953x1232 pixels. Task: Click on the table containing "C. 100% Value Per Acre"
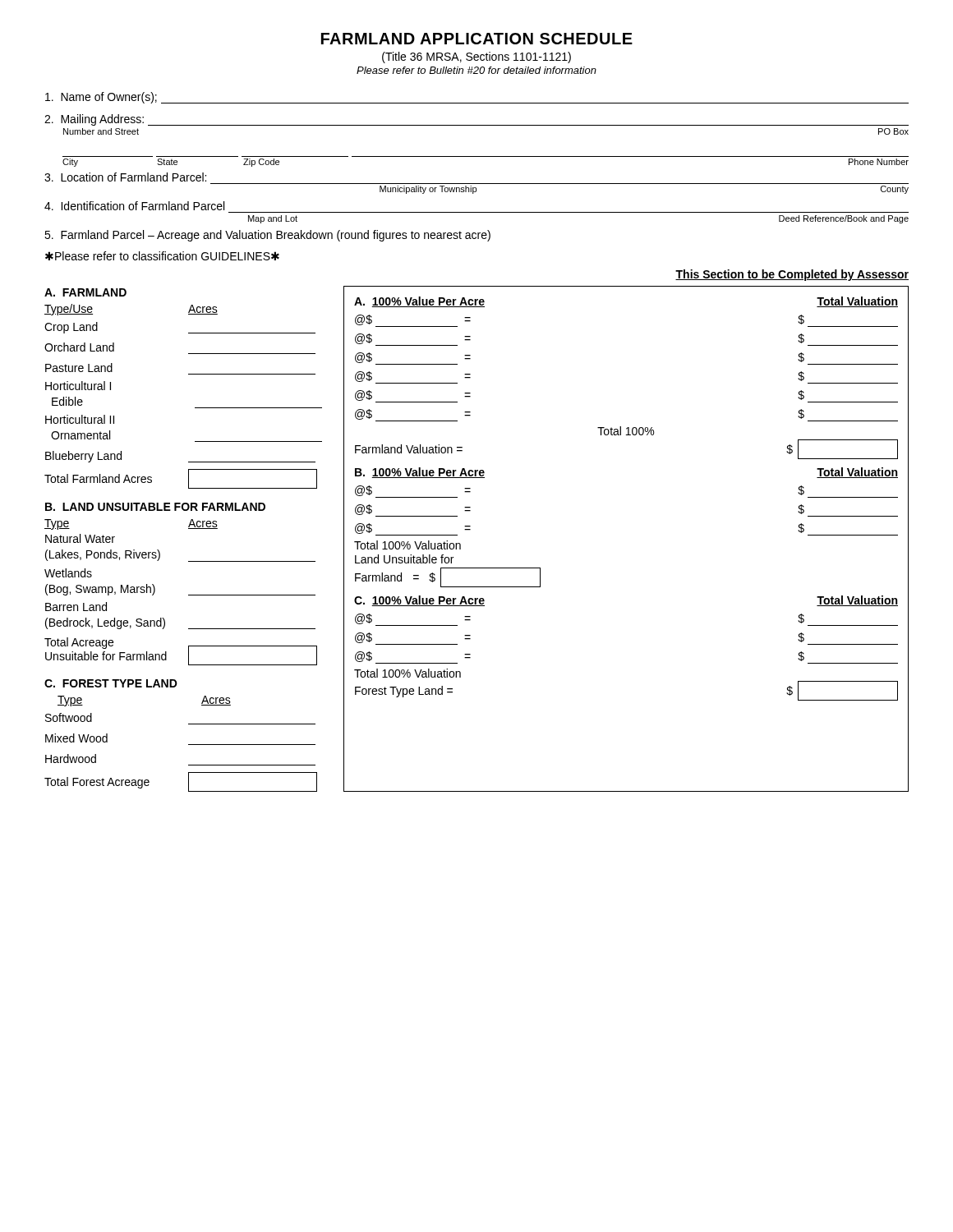click(626, 647)
